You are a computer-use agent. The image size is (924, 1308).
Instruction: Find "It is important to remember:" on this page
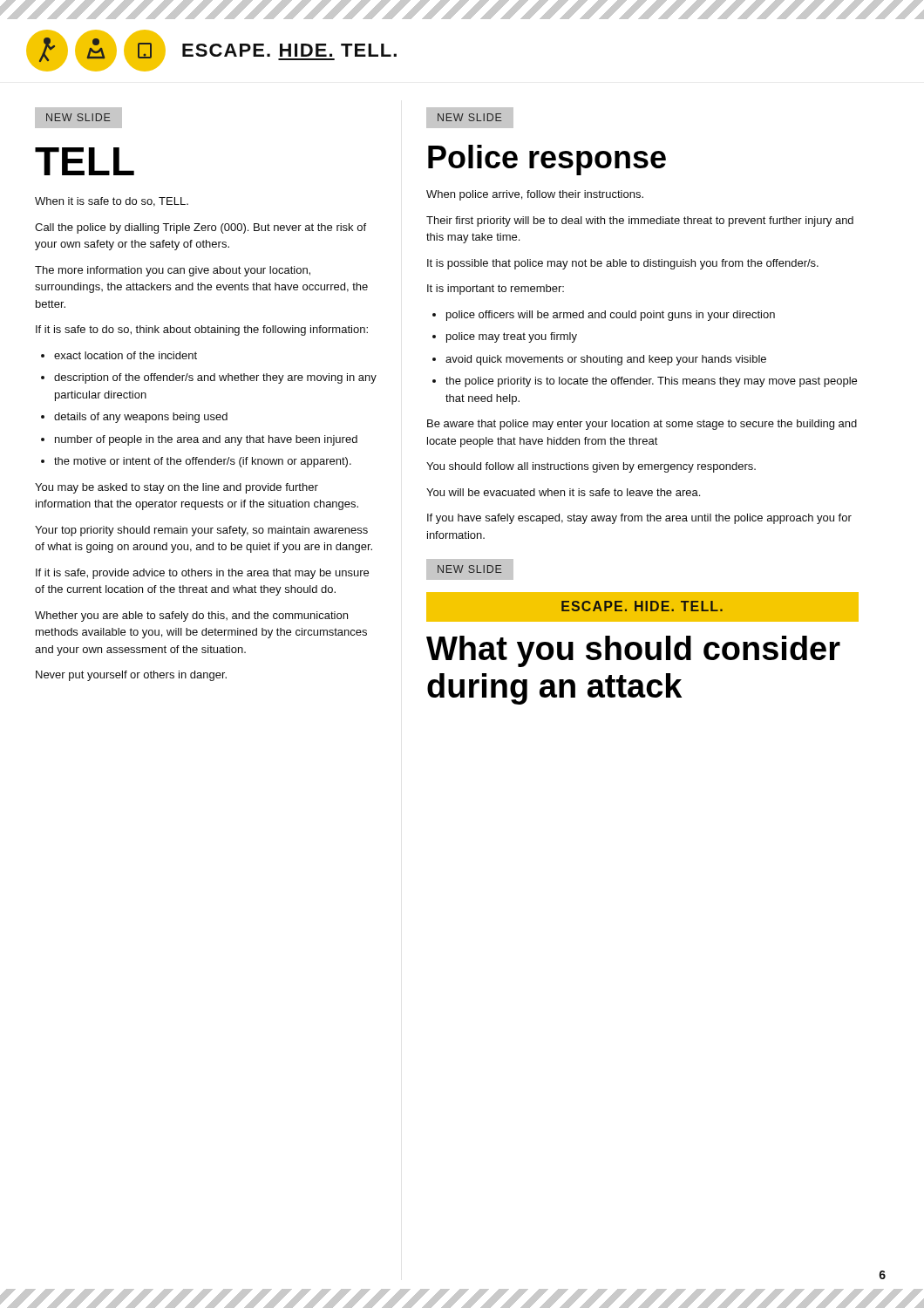[x=496, y=288]
